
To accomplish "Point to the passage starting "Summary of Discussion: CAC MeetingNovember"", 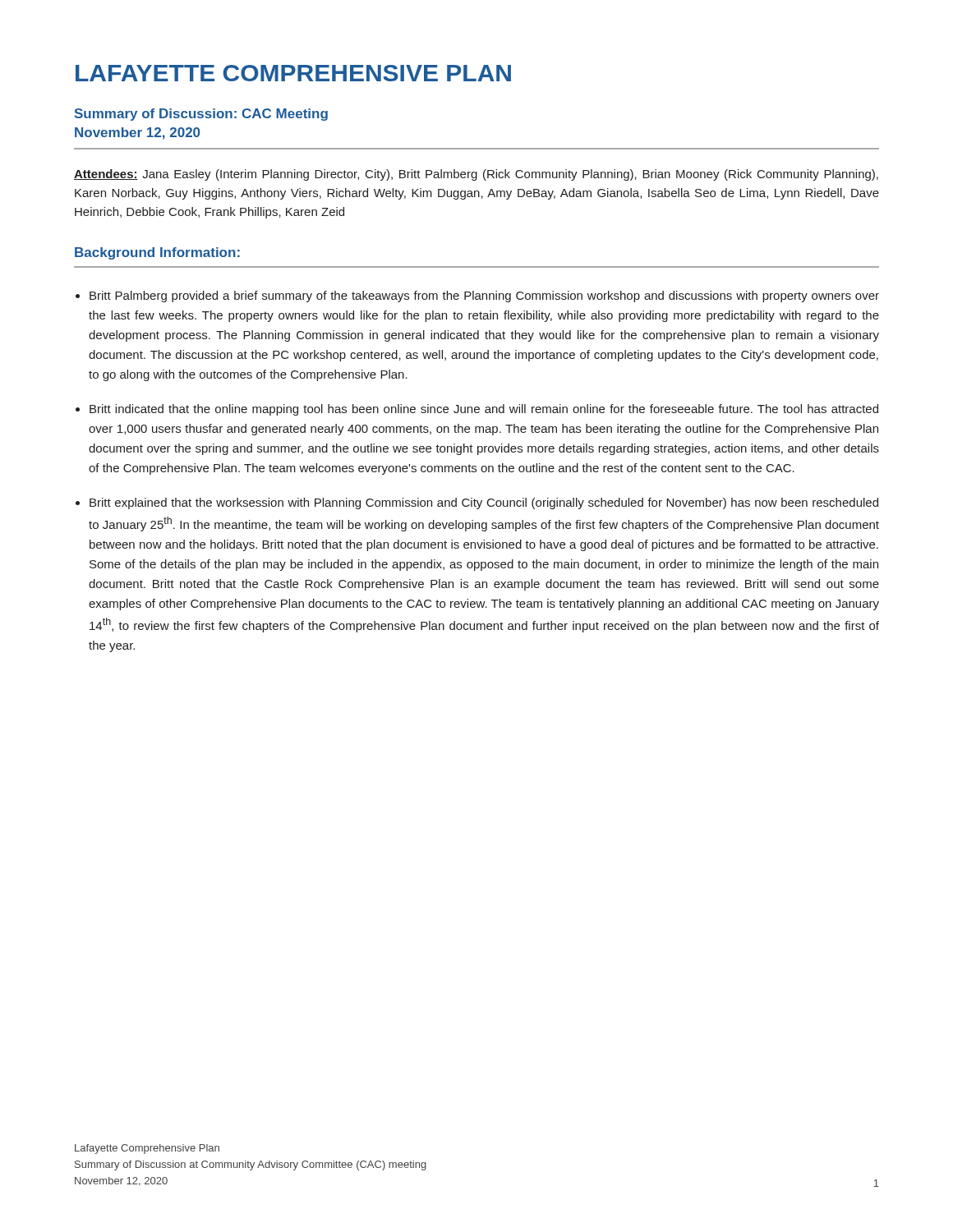I will pyautogui.click(x=201, y=115).
